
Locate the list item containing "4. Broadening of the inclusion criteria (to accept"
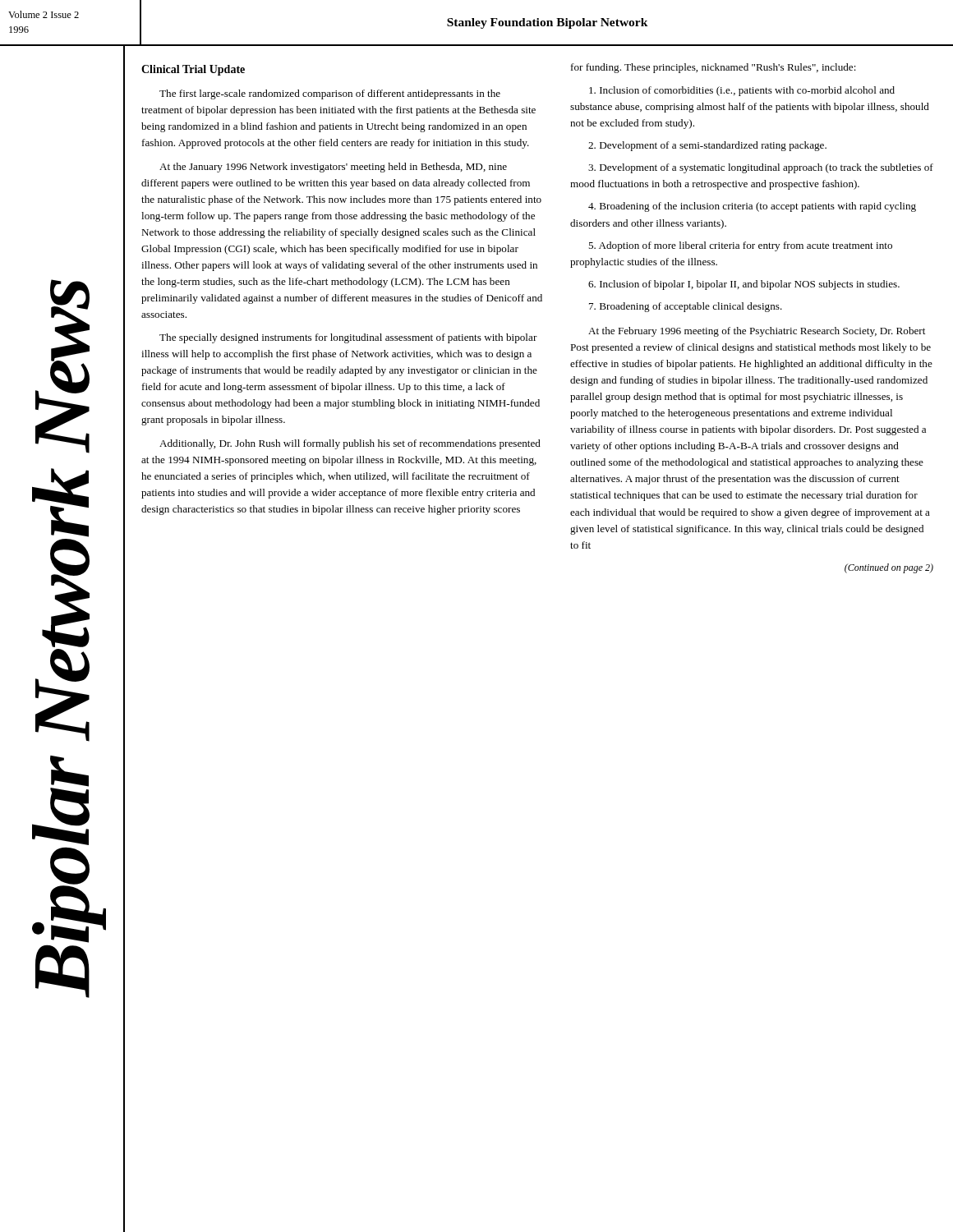[752, 215]
